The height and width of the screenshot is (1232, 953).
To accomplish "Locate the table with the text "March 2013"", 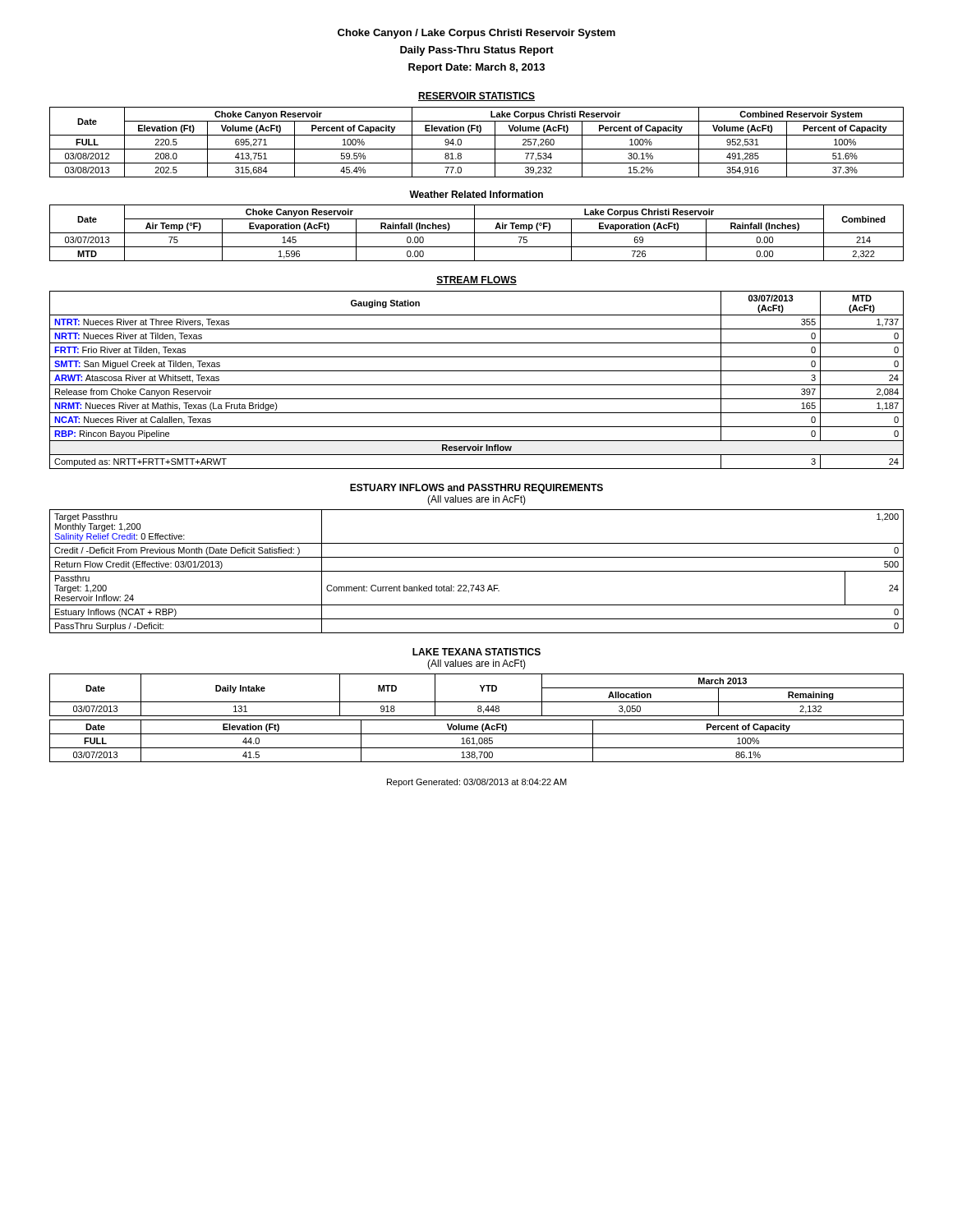I will tap(476, 695).
